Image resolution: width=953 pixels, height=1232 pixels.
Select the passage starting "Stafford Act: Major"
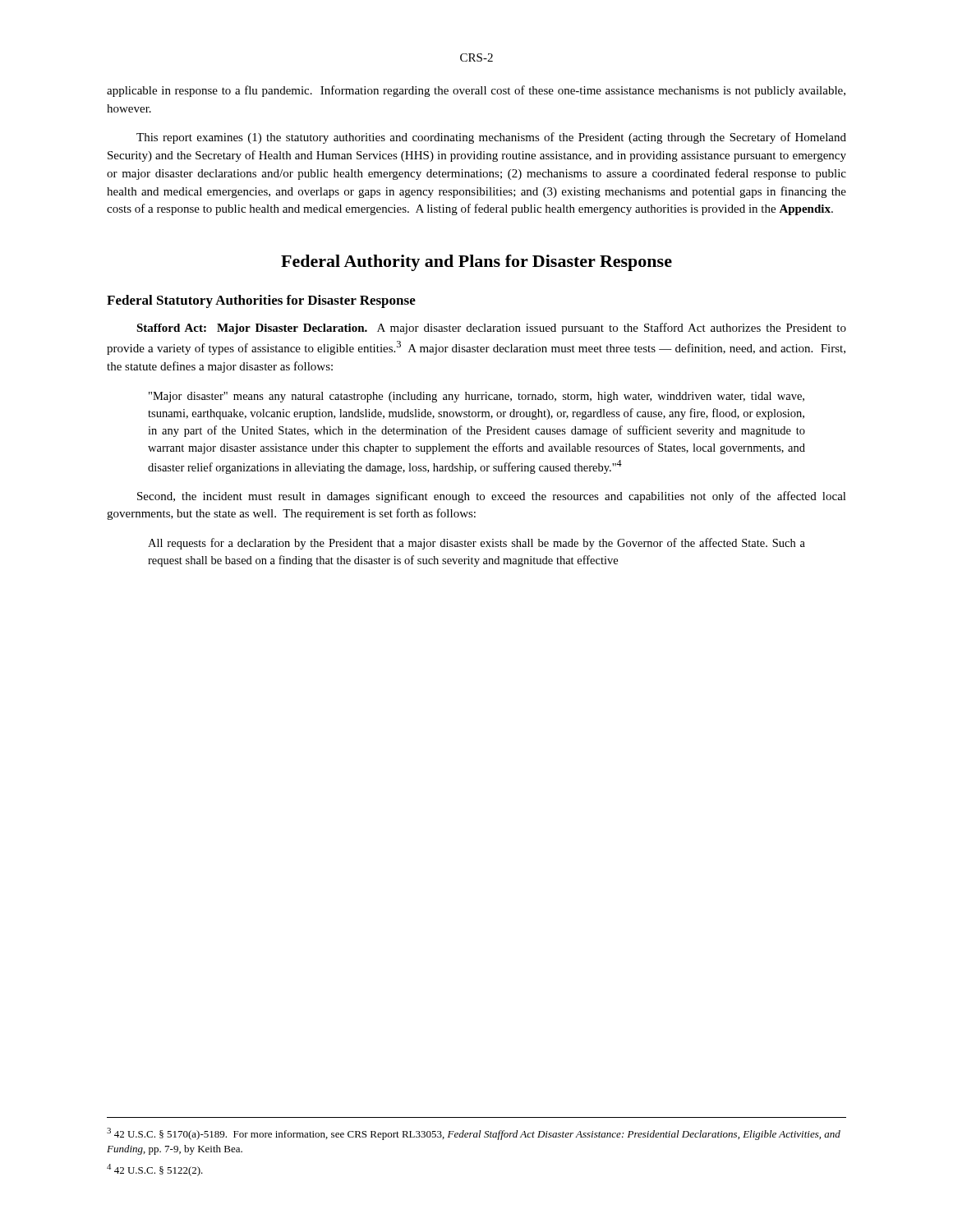click(x=476, y=347)
